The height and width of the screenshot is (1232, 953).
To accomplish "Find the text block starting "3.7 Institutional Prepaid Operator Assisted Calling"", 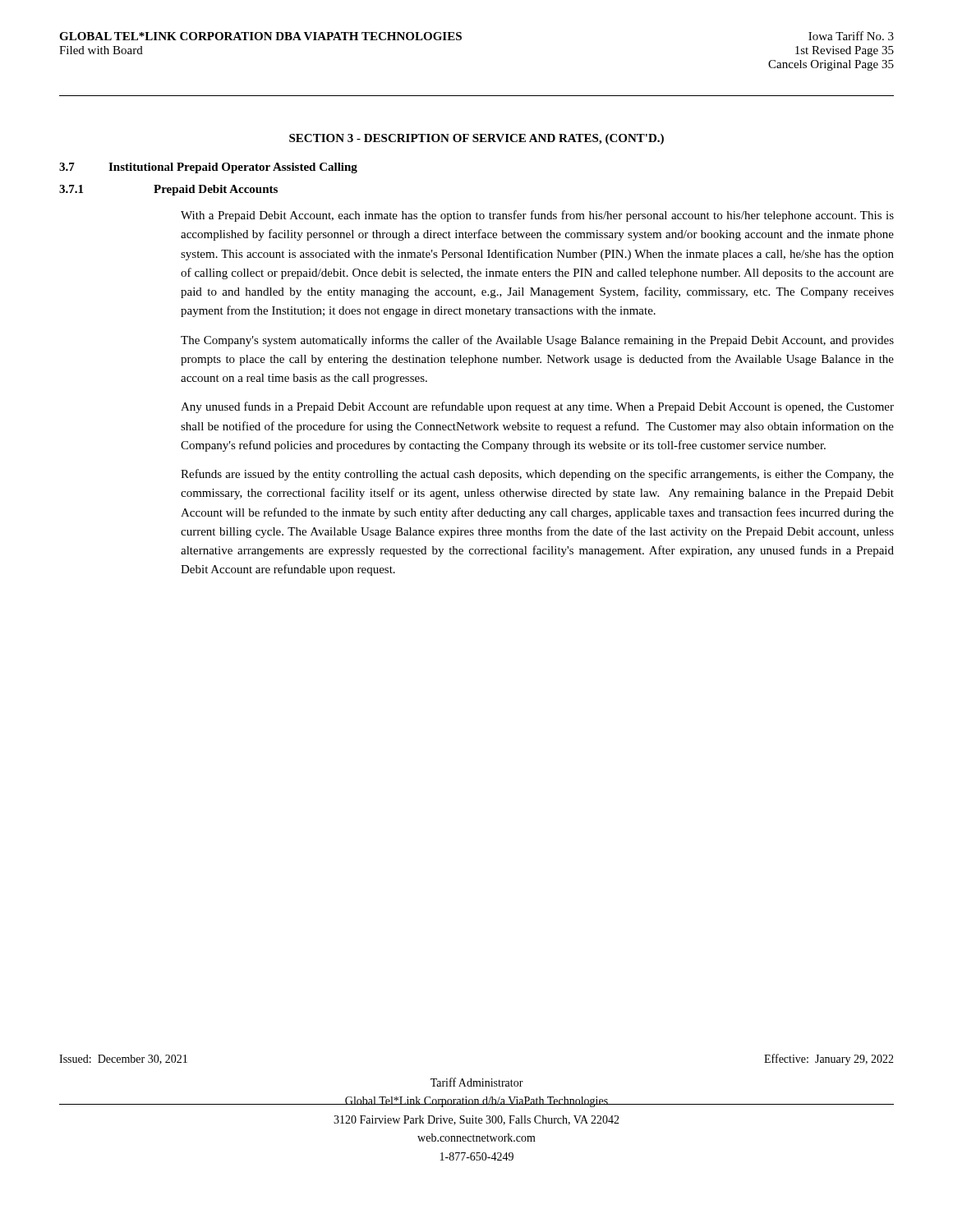I will click(x=208, y=168).
